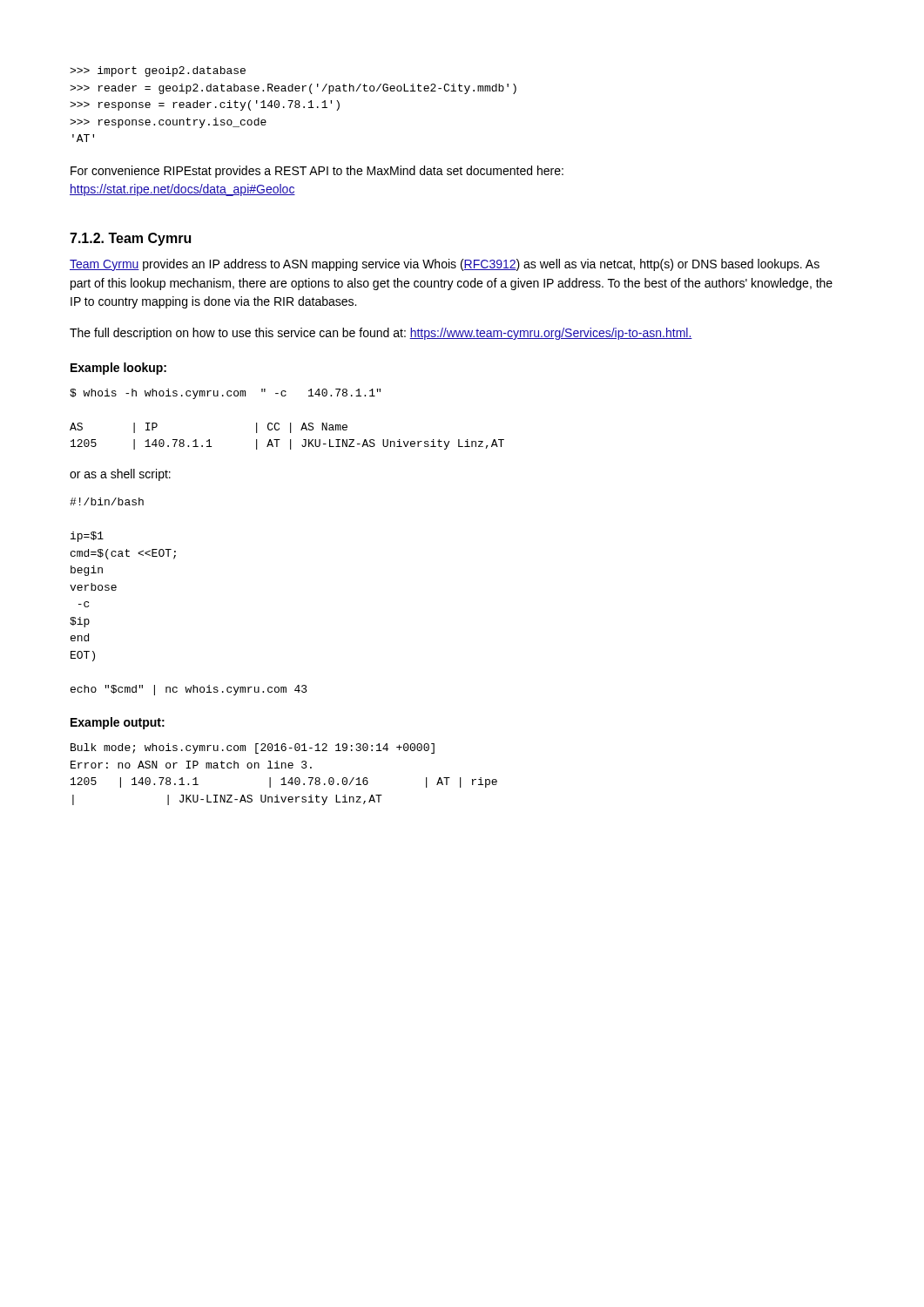
Task: Point to the block beginning "Team Cyrmu provides an IP"
Action: 451,283
